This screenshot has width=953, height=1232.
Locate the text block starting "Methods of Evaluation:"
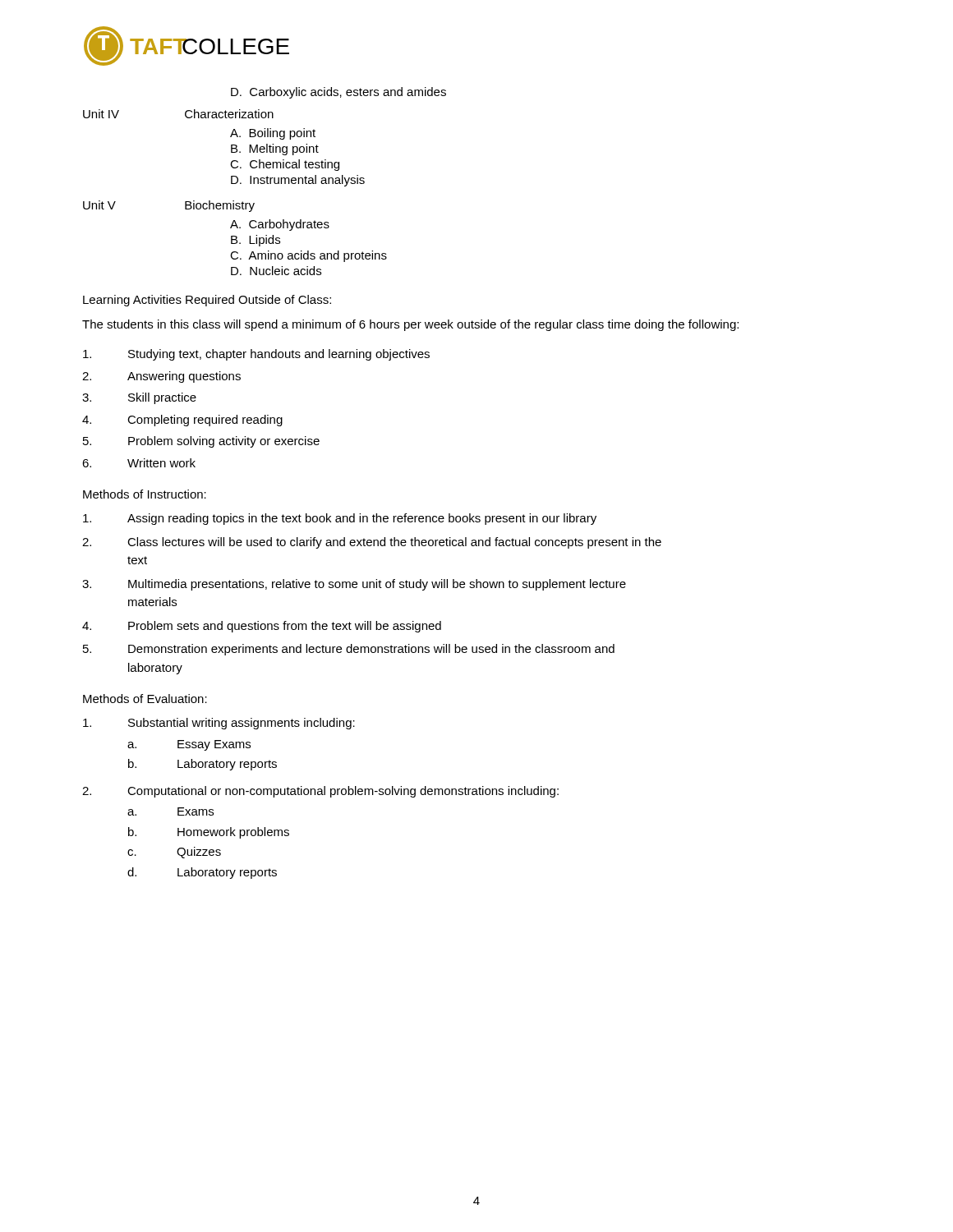point(145,699)
